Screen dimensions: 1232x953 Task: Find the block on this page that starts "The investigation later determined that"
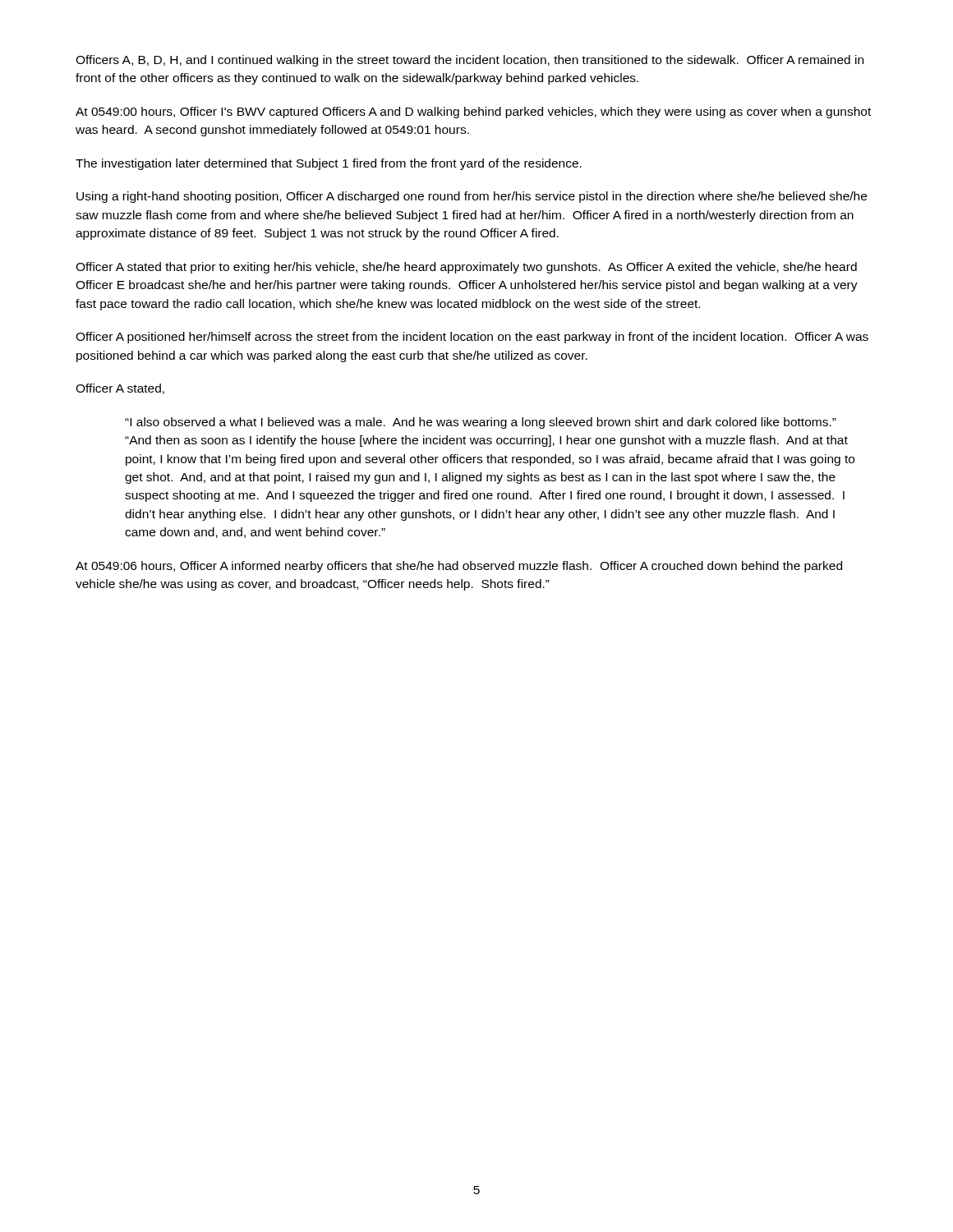click(x=329, y=163)
